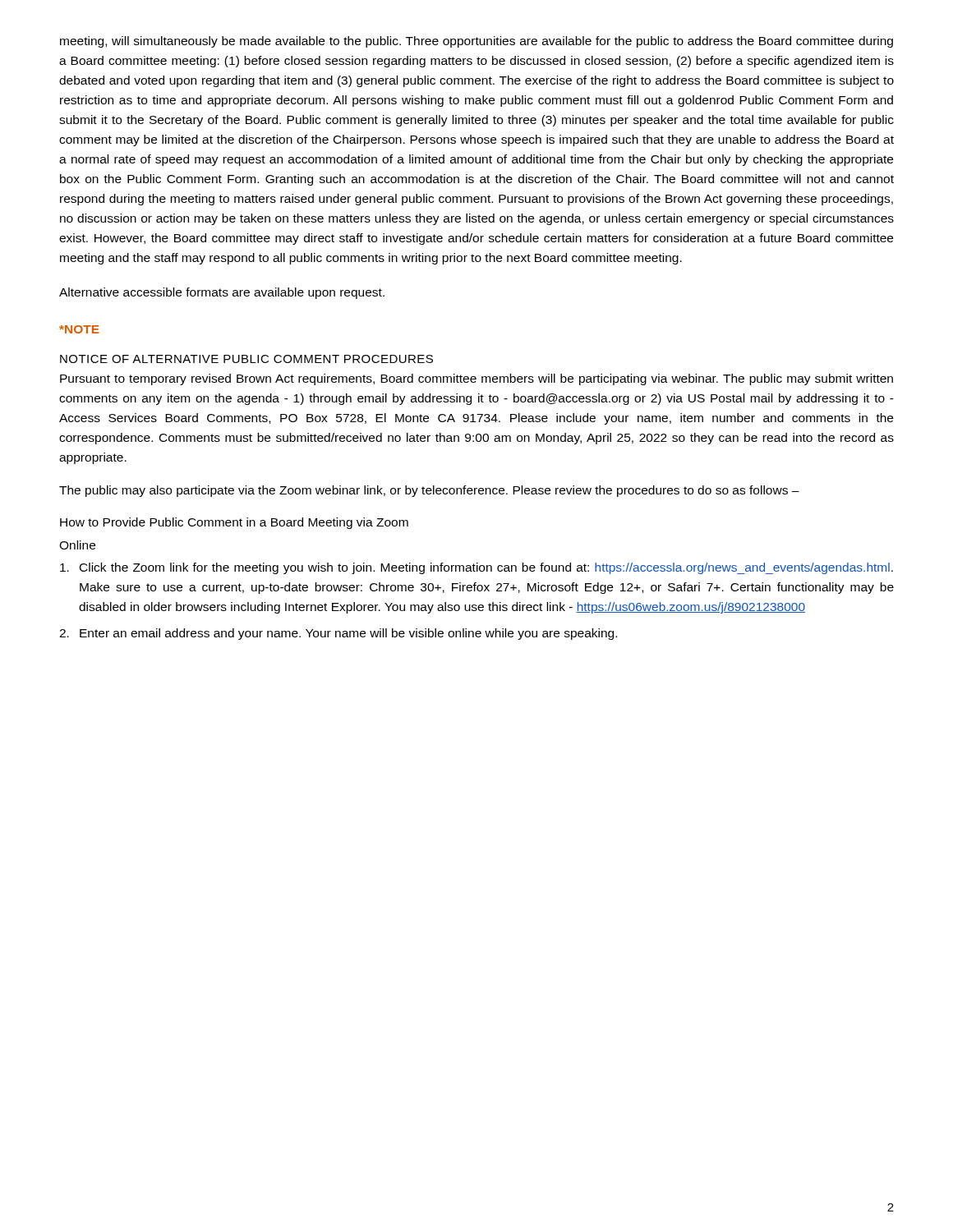Locate the text starting "2. Enter an email address and"

tap(476, 633)
